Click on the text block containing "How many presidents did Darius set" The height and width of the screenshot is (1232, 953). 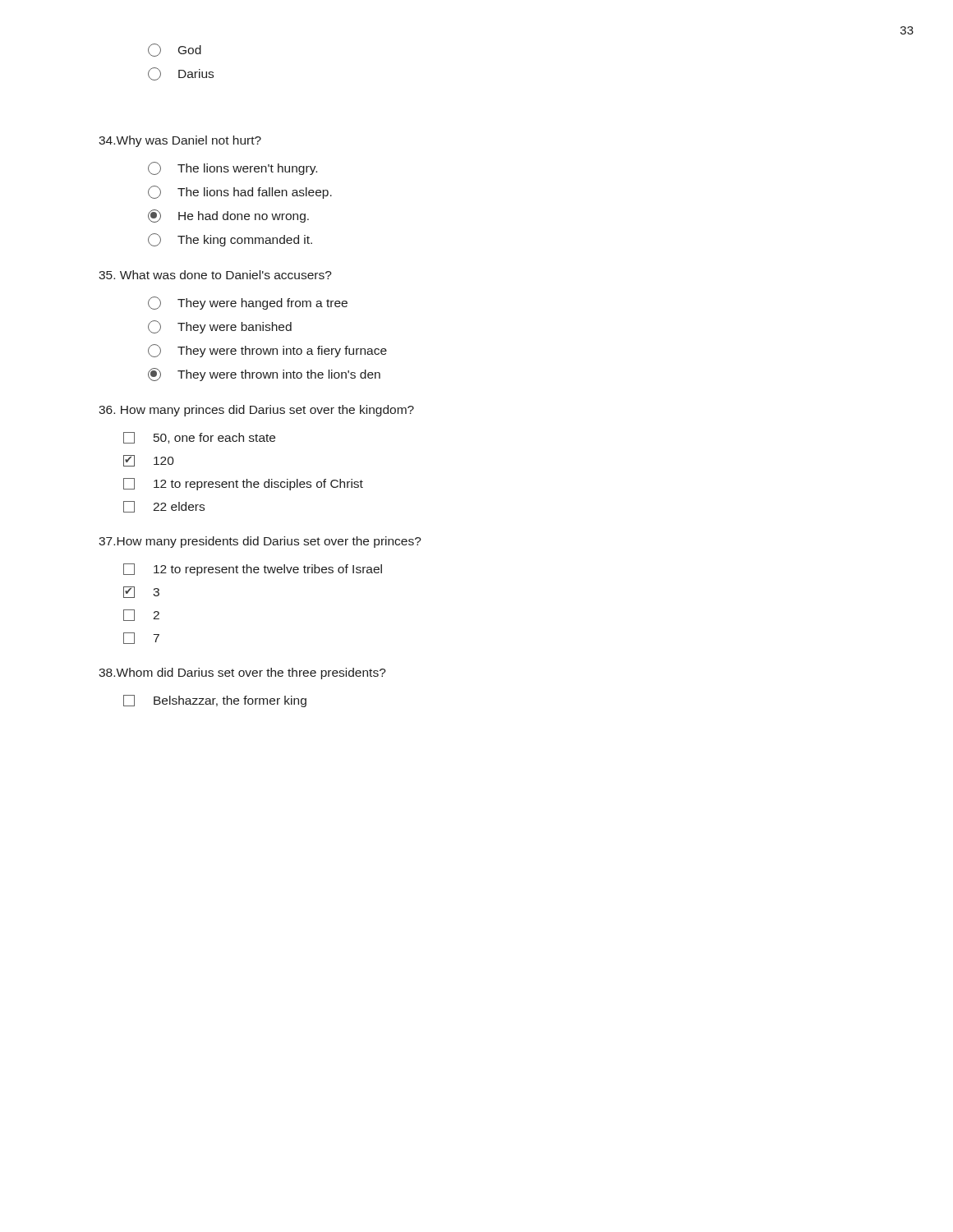coord(260,541)
